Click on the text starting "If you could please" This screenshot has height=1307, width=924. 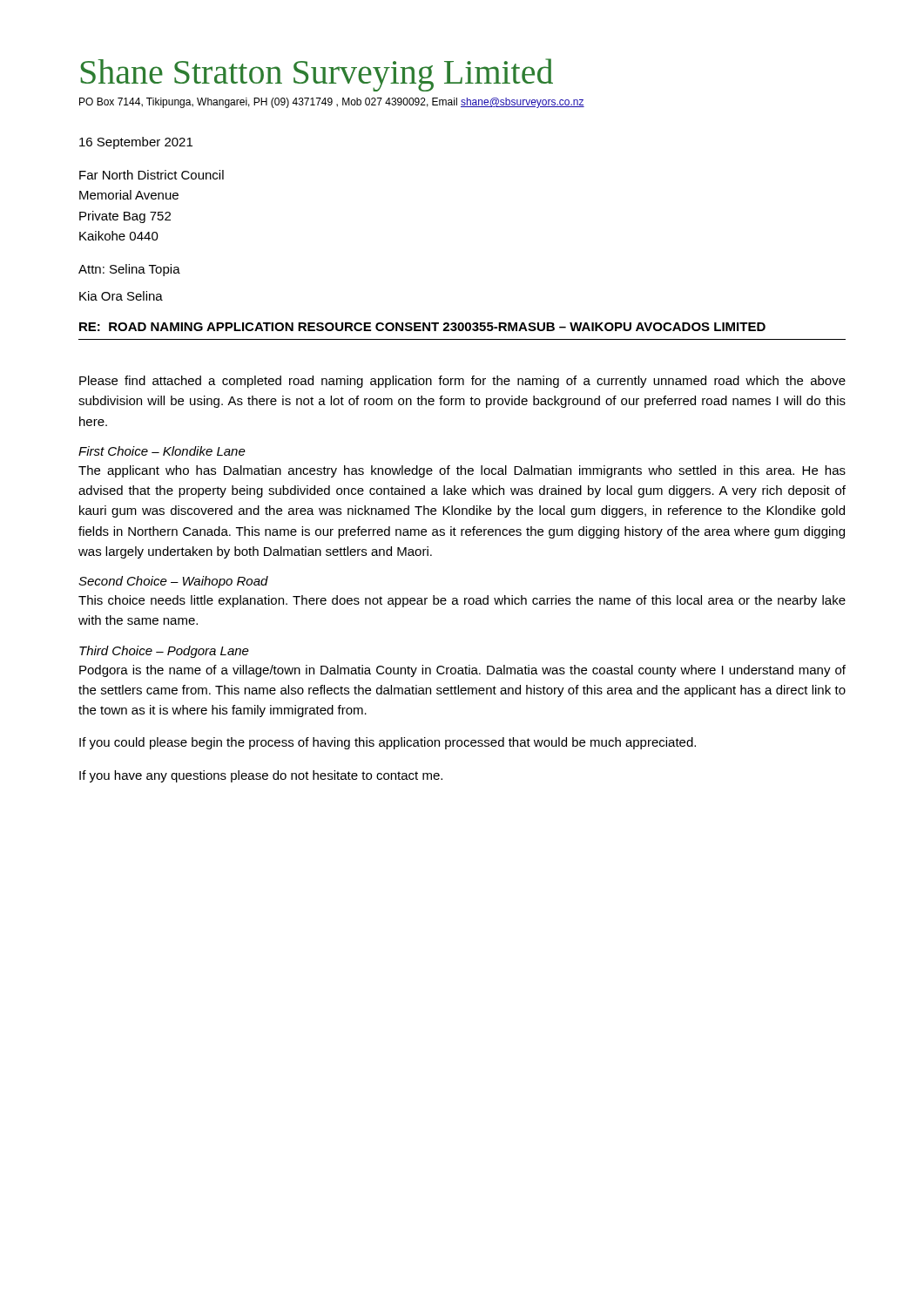388,742
